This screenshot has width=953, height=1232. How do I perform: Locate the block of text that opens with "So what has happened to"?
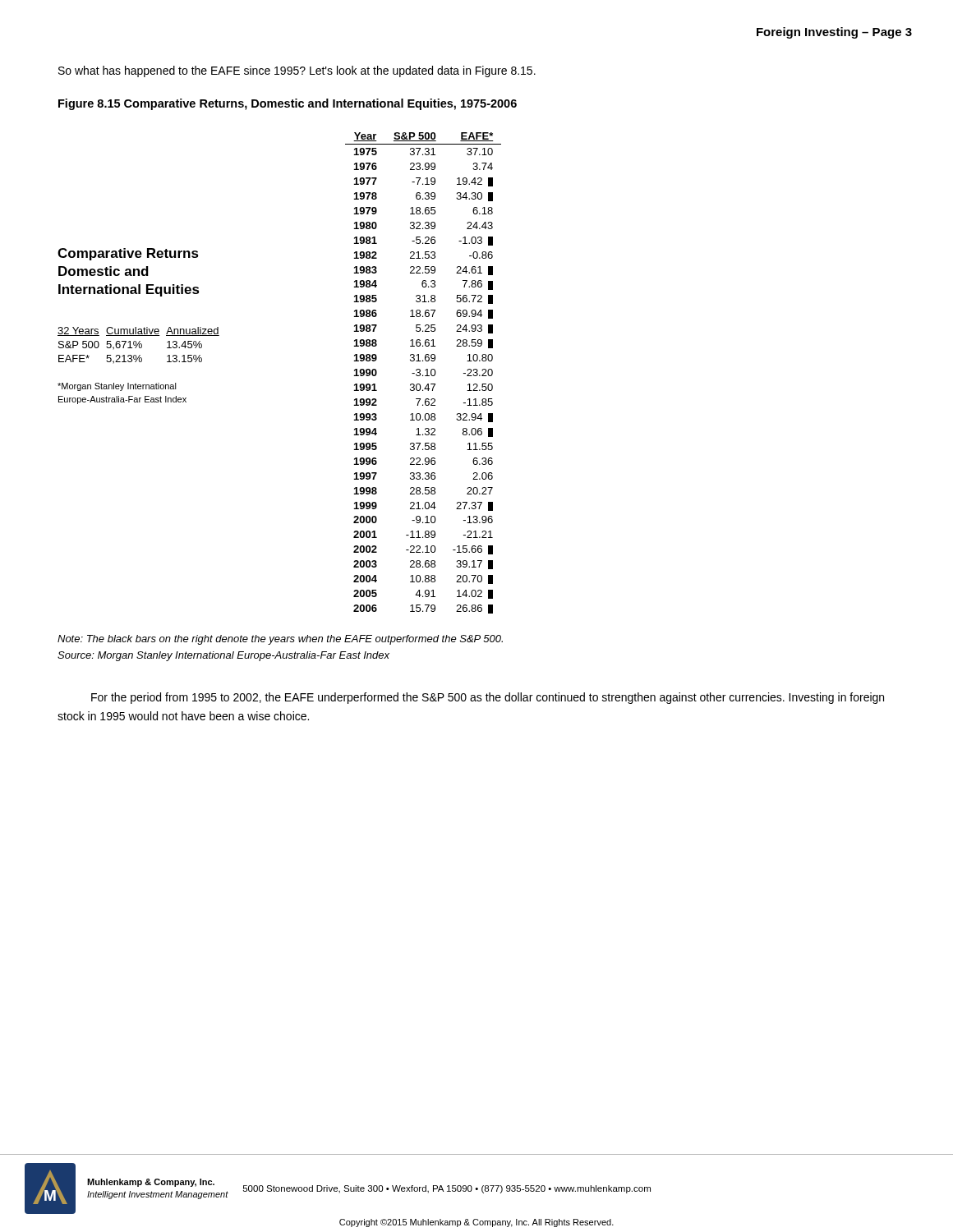pos(297,71)
